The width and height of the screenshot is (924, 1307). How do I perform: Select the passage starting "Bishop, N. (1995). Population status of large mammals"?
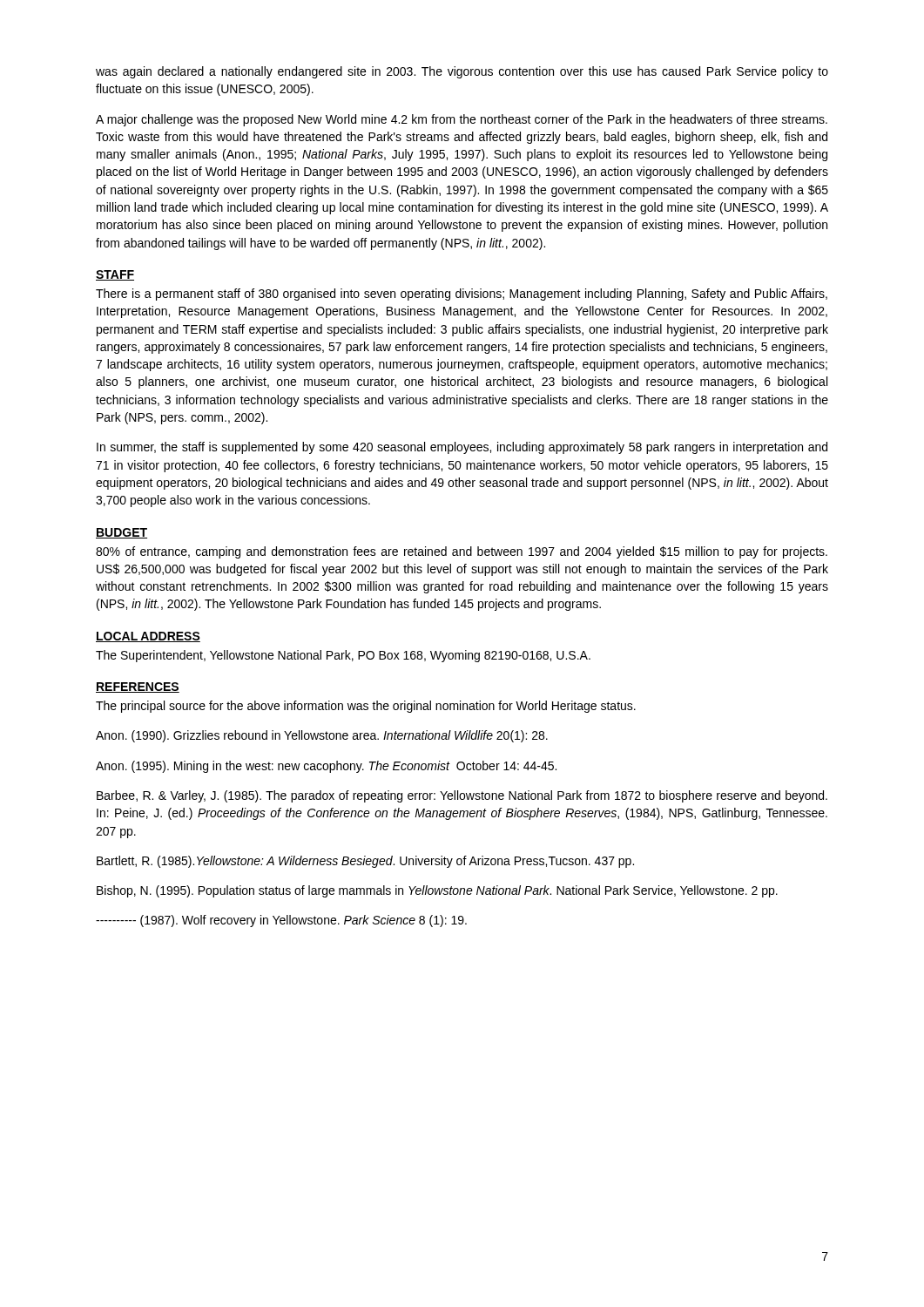tap(437, 891)
